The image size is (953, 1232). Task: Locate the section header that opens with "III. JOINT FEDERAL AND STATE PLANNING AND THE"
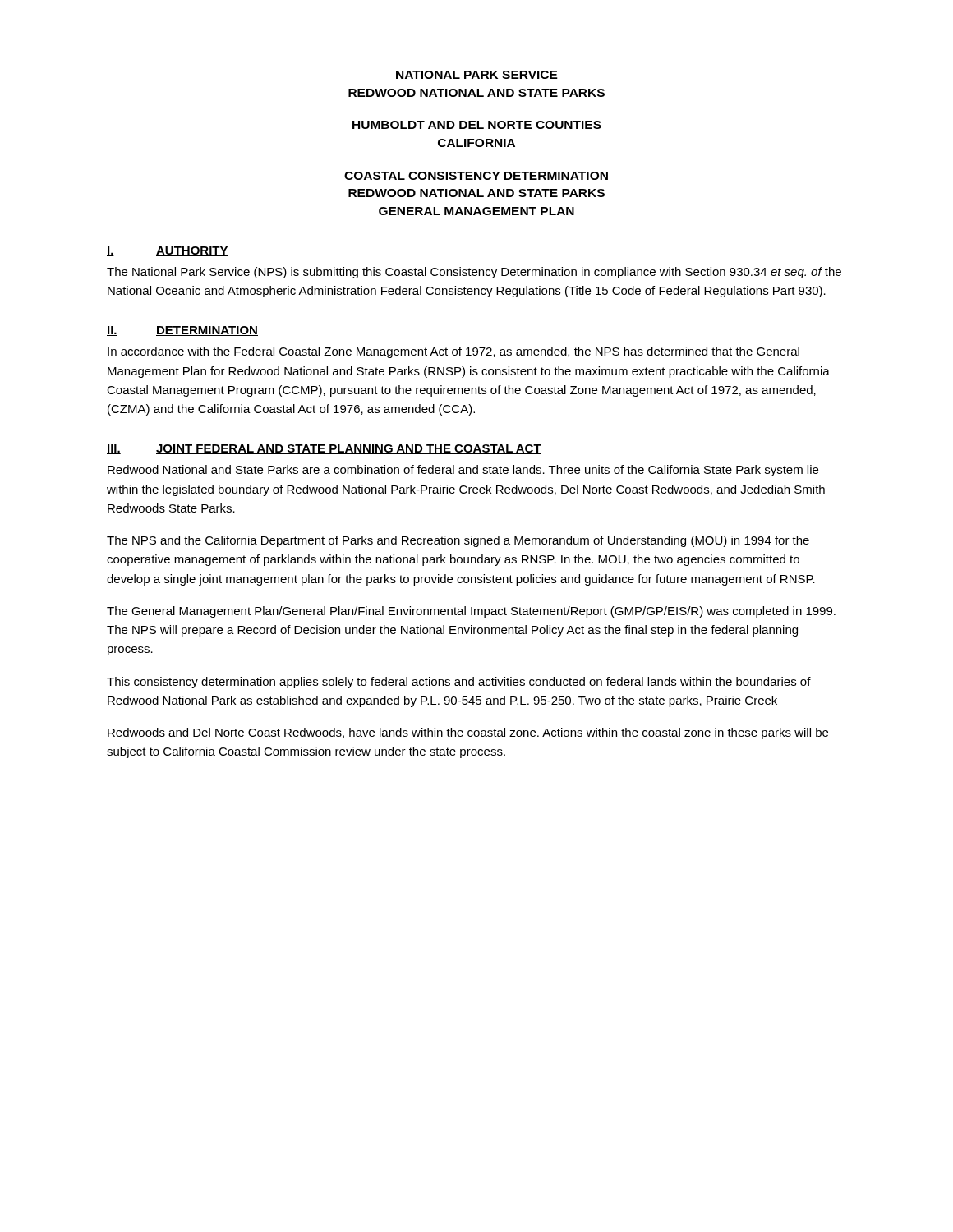point(324,448)
